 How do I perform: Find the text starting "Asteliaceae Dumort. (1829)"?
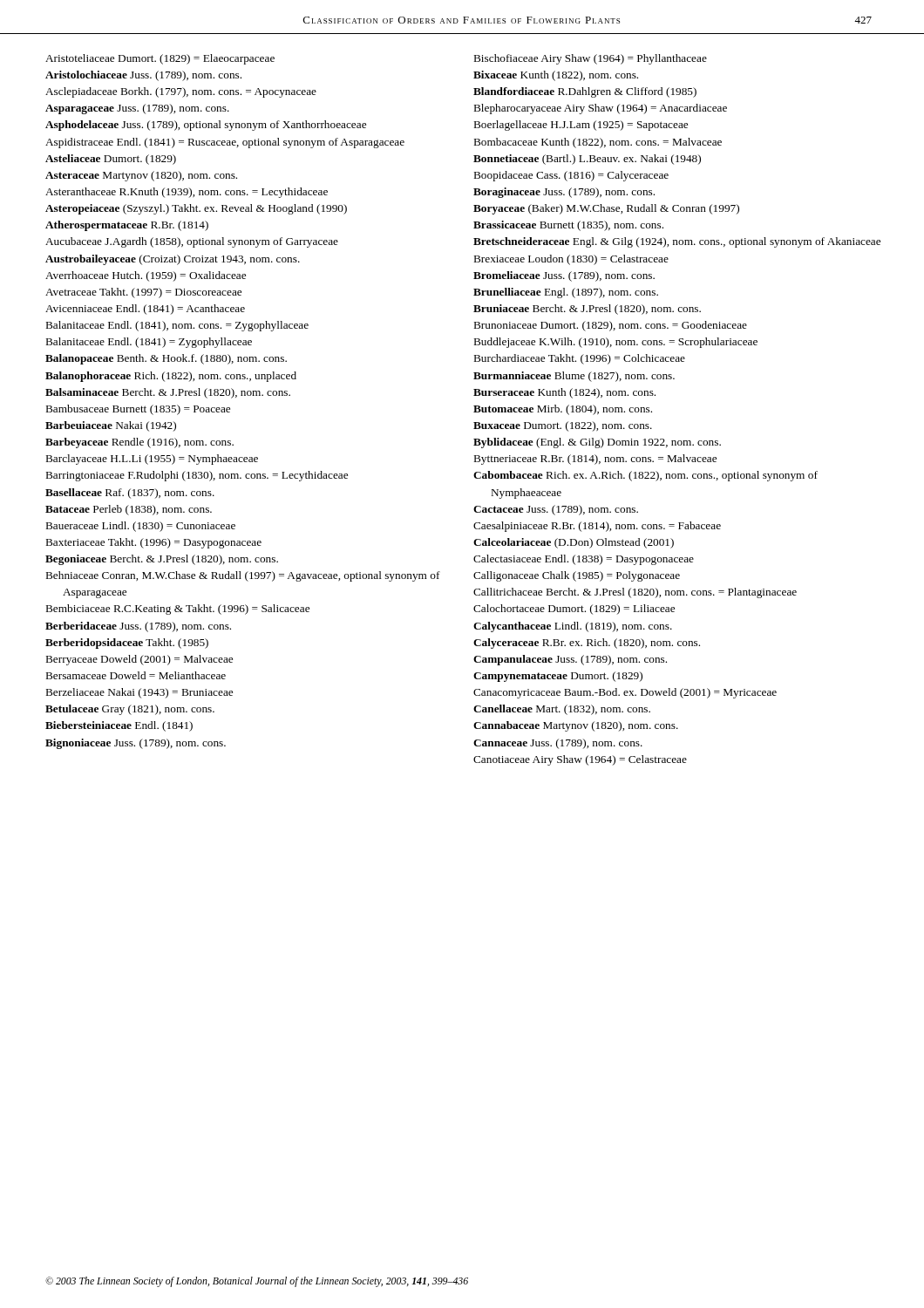111,158
